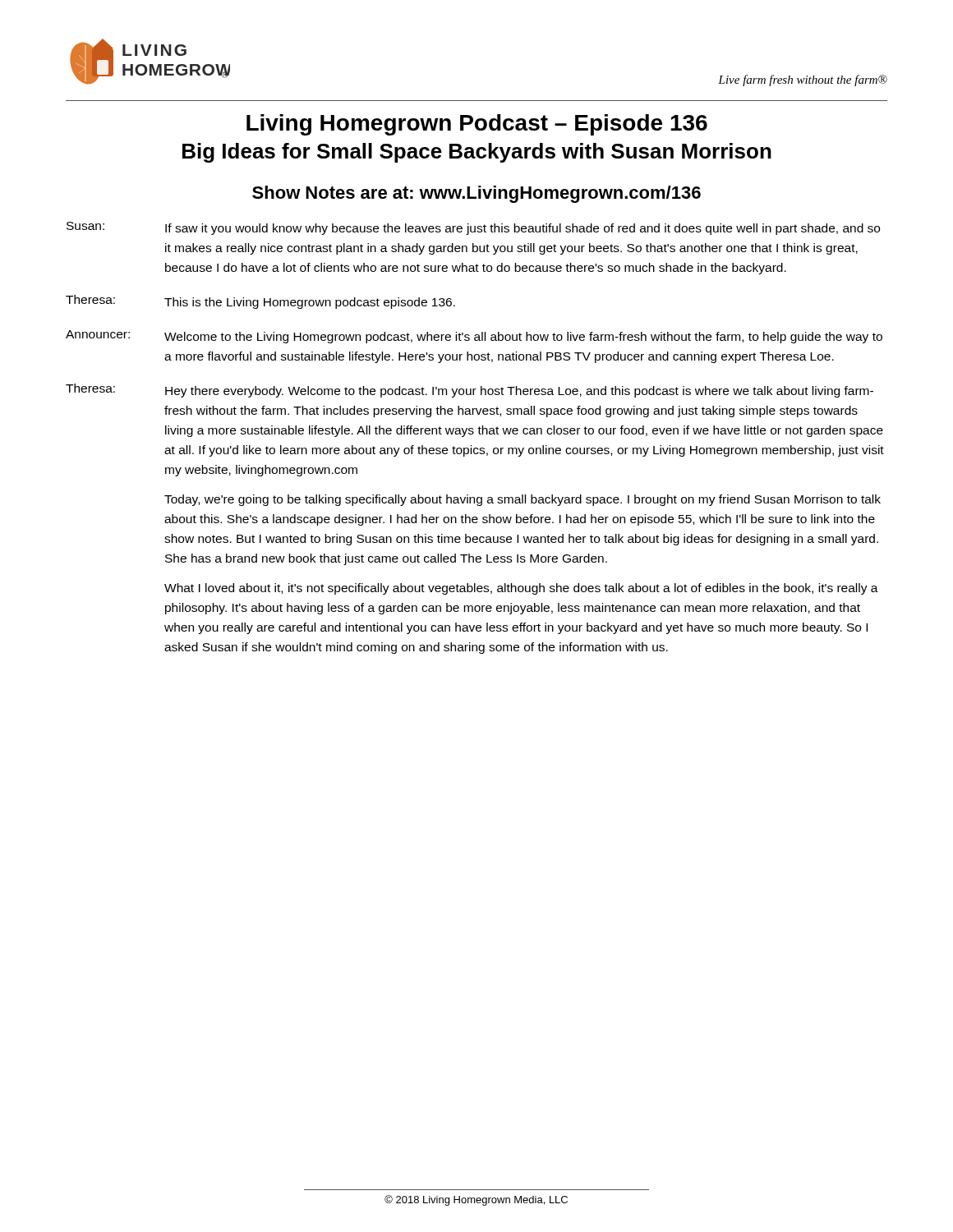Find the text block that reads "Announcer: Welcome to"
Image resolution: width=953 pixels, height=1232 pixels.
click(x=476, y=346)
